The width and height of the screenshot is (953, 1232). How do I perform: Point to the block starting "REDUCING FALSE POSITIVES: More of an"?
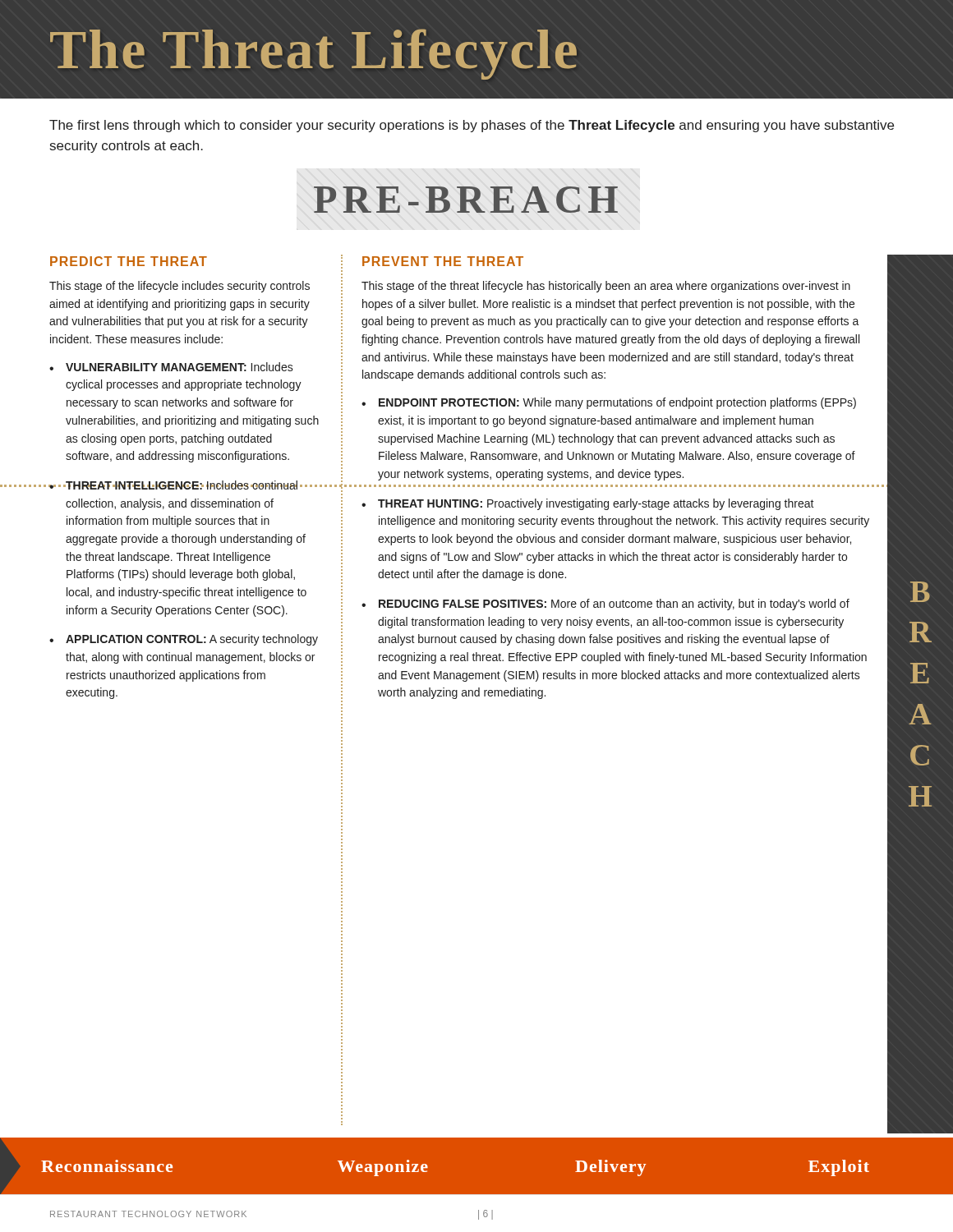[x=623, y=648]
